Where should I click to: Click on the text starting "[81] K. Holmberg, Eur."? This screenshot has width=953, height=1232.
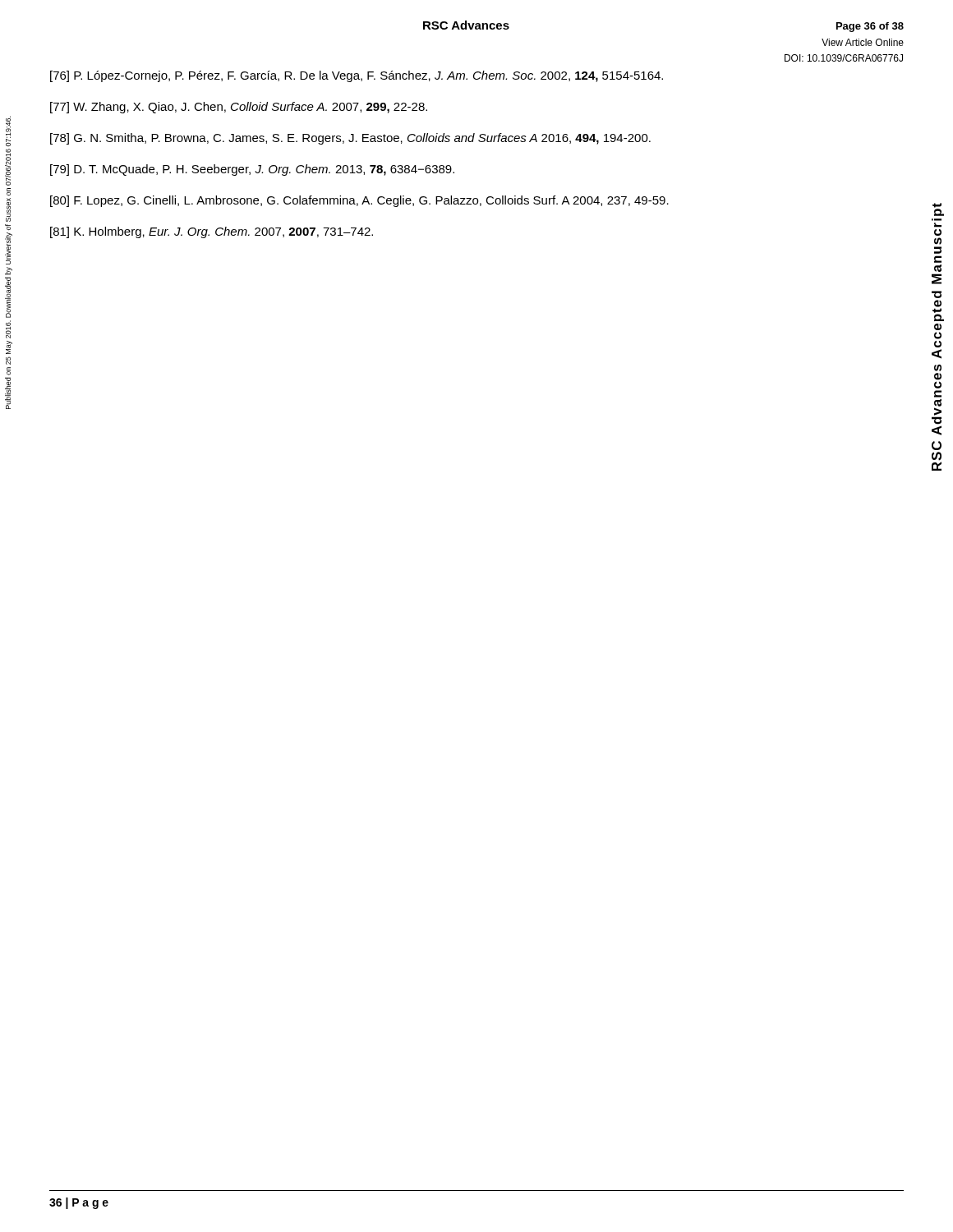[212, 231]
